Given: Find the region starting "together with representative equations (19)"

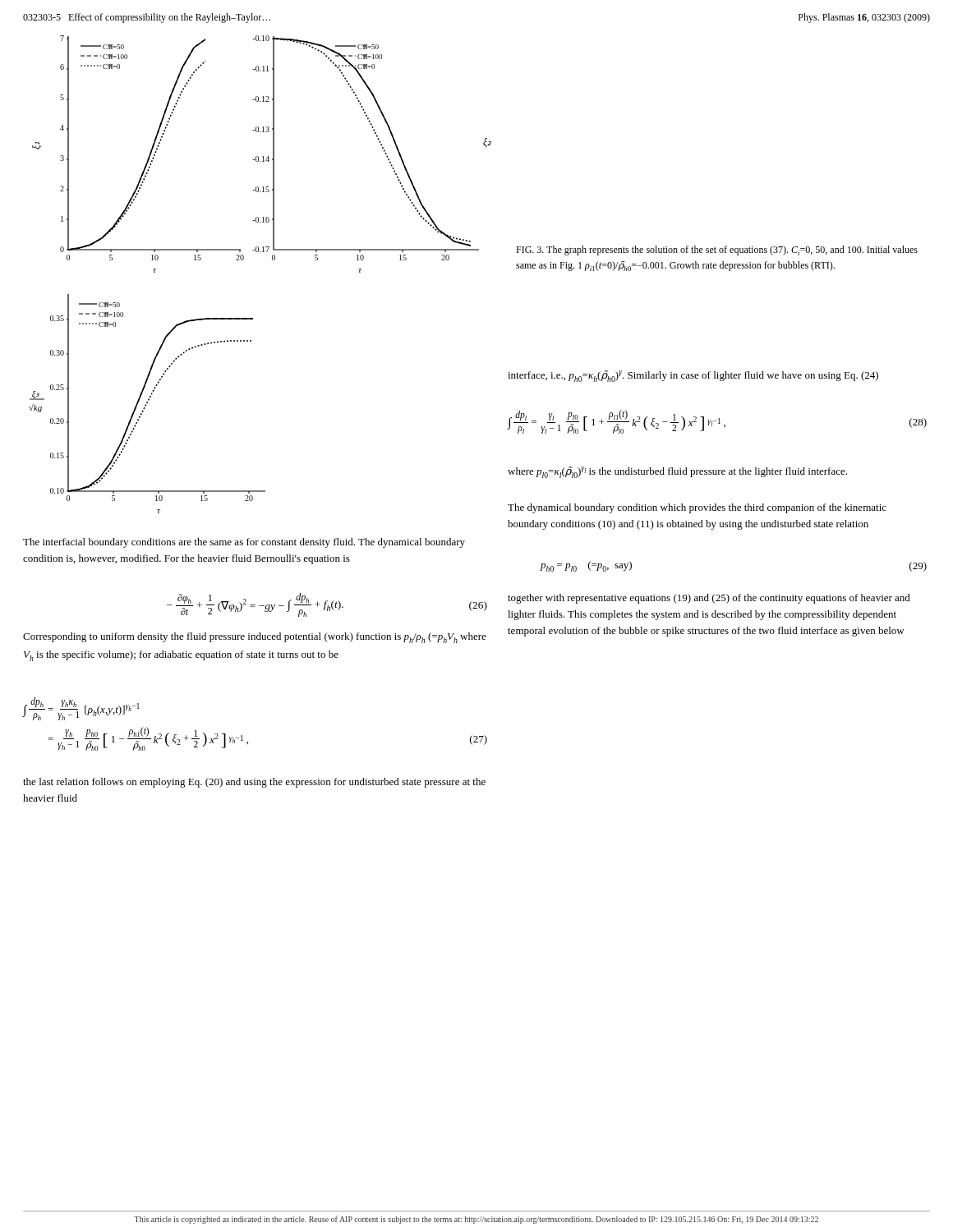Looking at the screenshot, I should tap(709, 614).
